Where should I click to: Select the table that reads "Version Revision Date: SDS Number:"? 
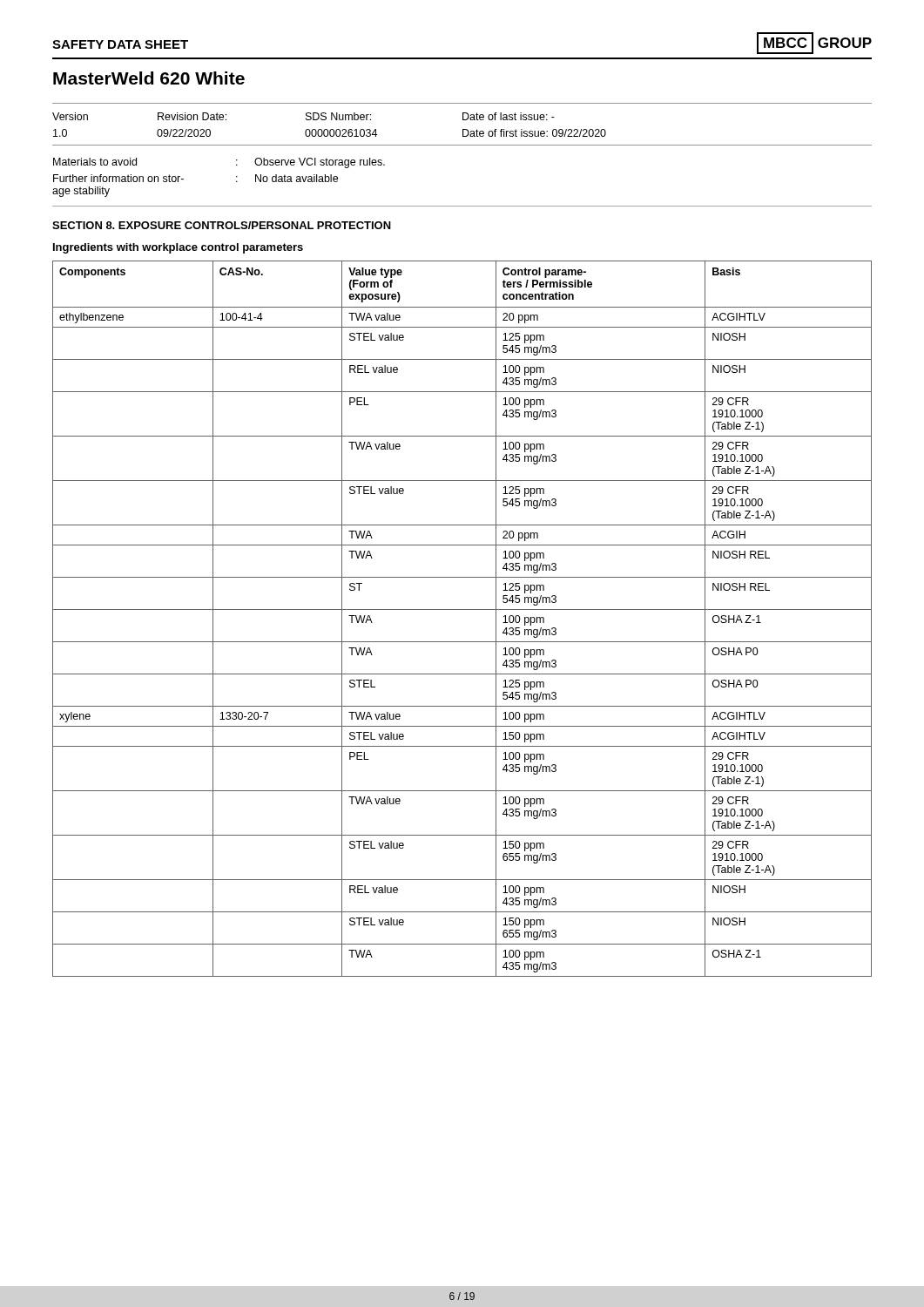click(x=462, y=124)
